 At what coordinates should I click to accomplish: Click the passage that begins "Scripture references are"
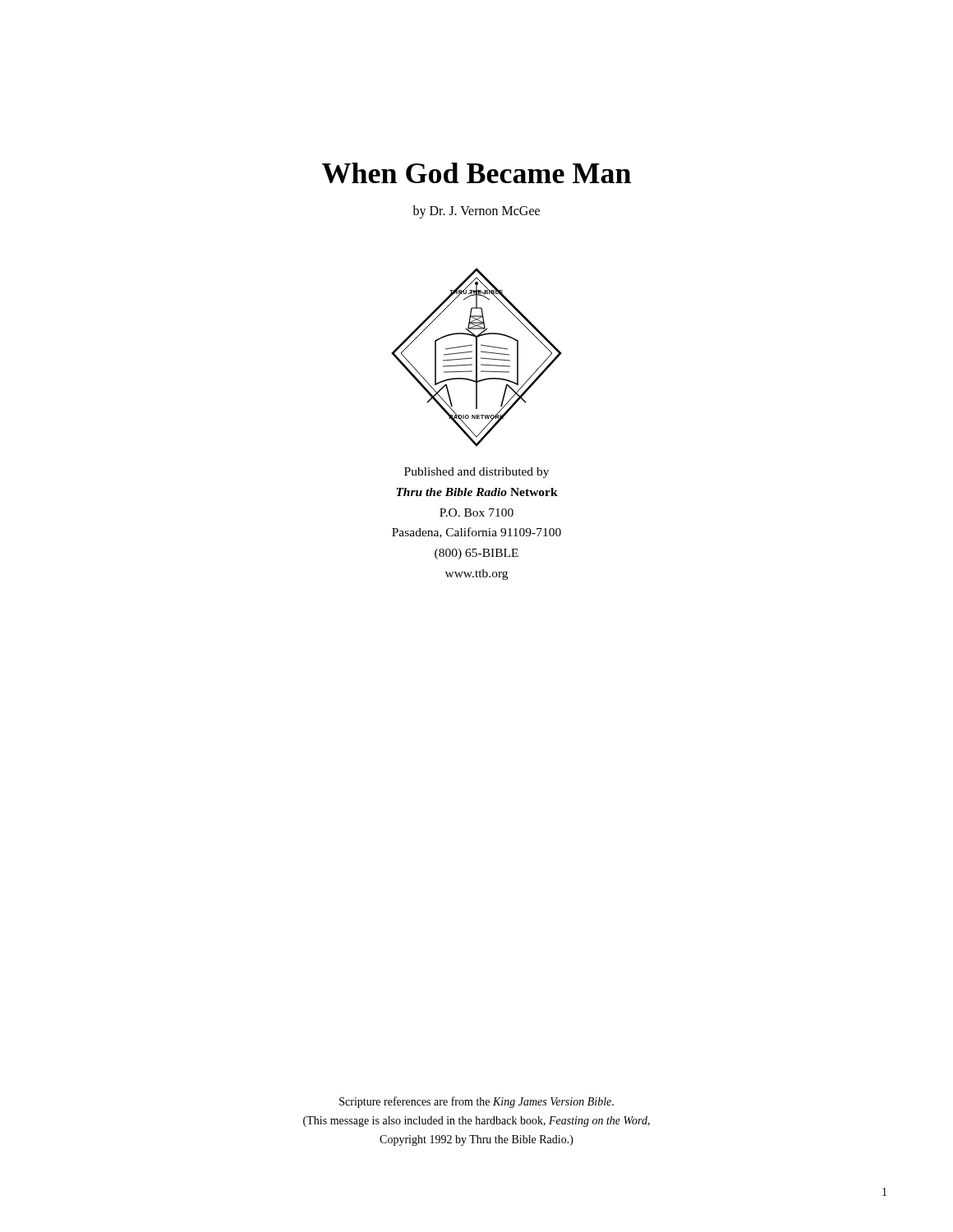click(476, 1121)
